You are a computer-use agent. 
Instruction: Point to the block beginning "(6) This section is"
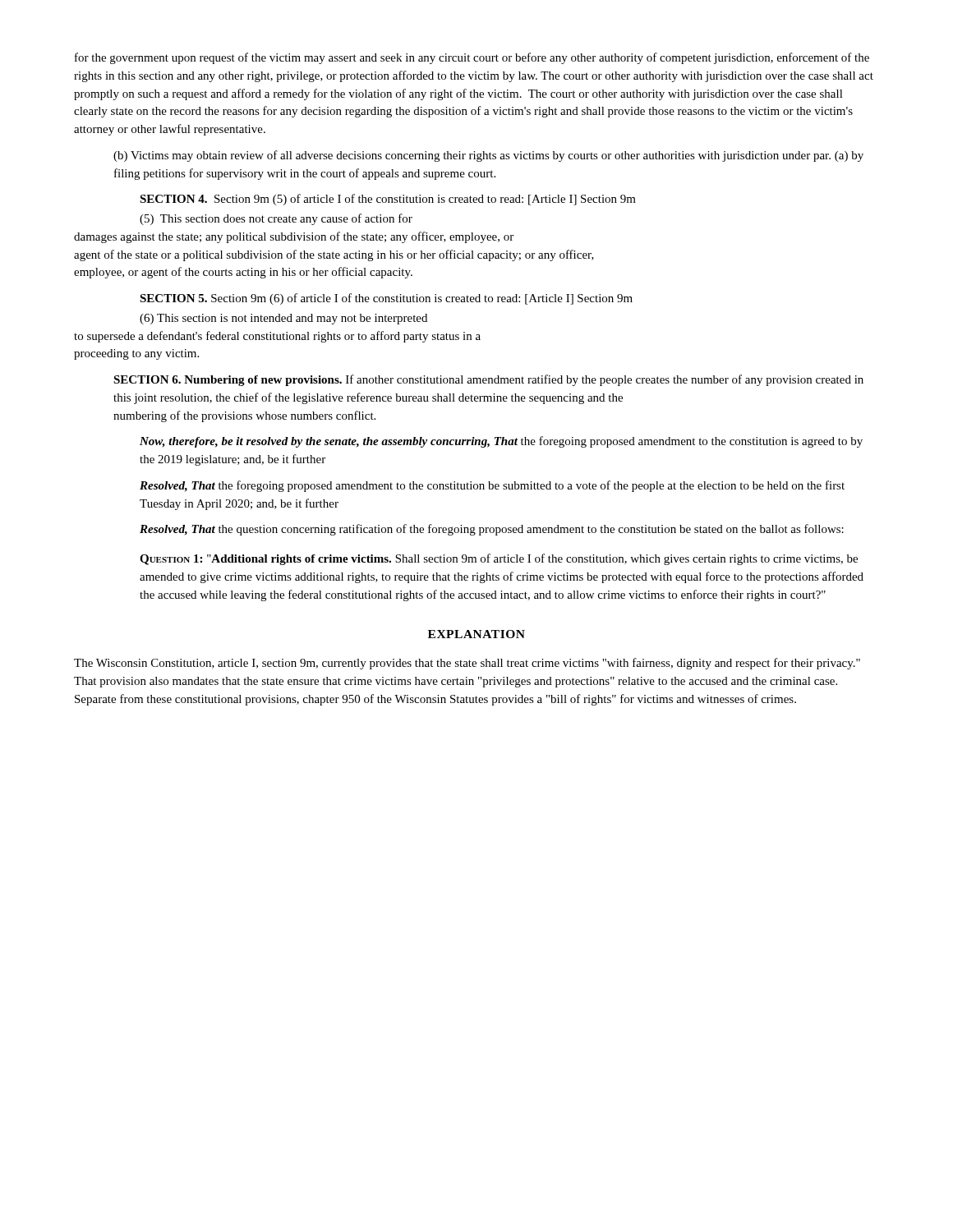(x=277, y=336)
